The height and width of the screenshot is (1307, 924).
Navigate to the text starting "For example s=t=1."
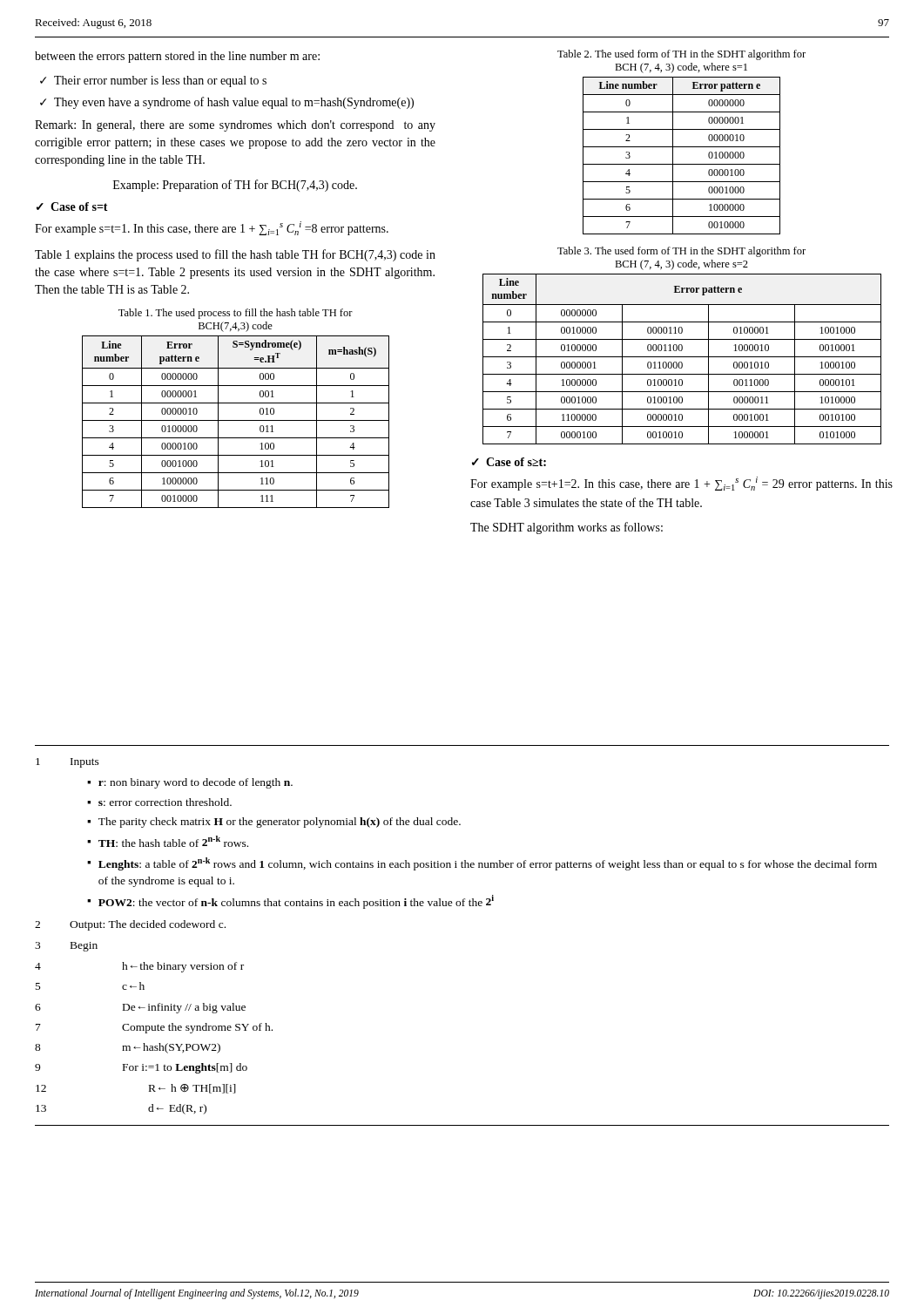212,229
